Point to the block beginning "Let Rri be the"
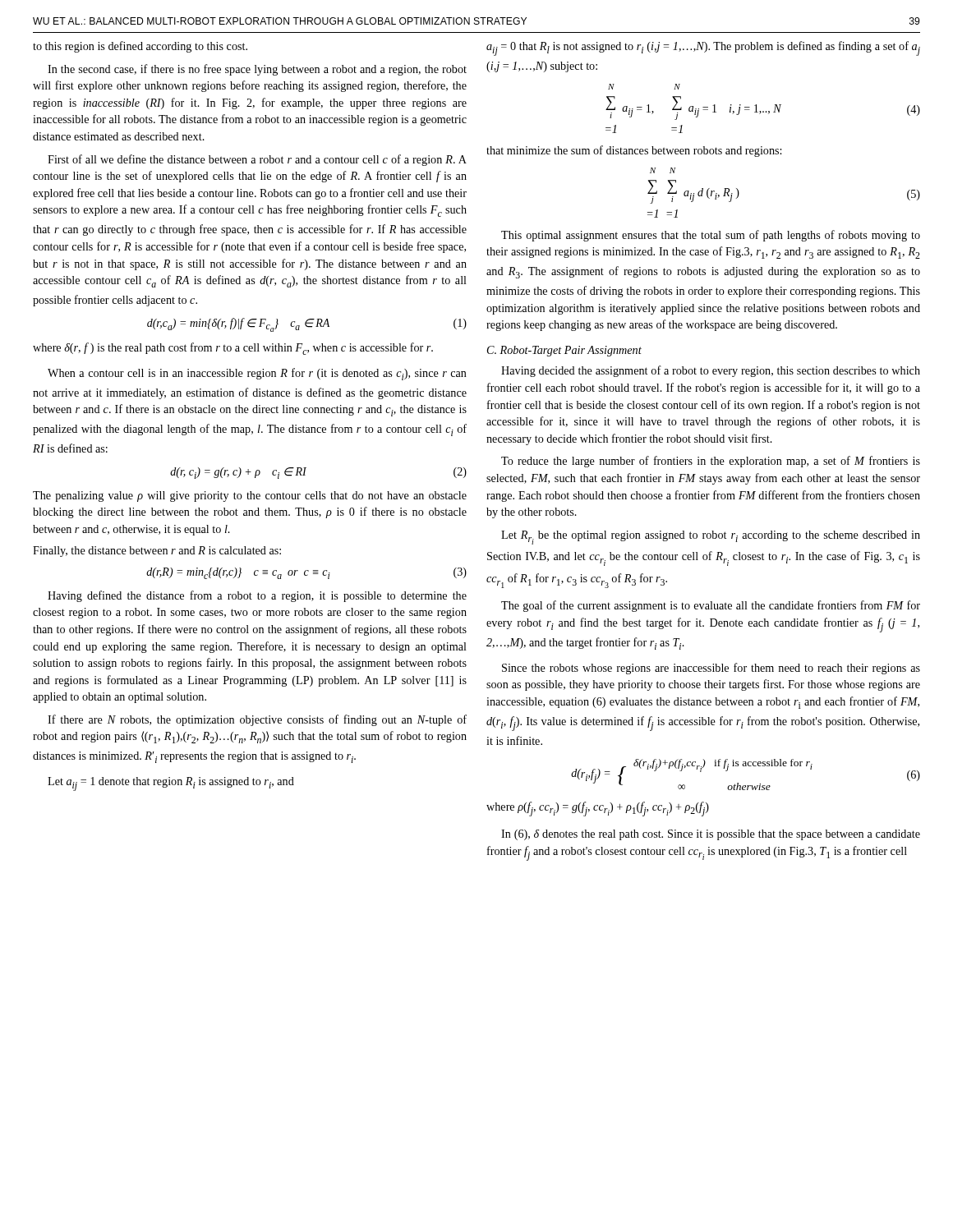The height and width of the screenshot is (1232, 953). 703,559
